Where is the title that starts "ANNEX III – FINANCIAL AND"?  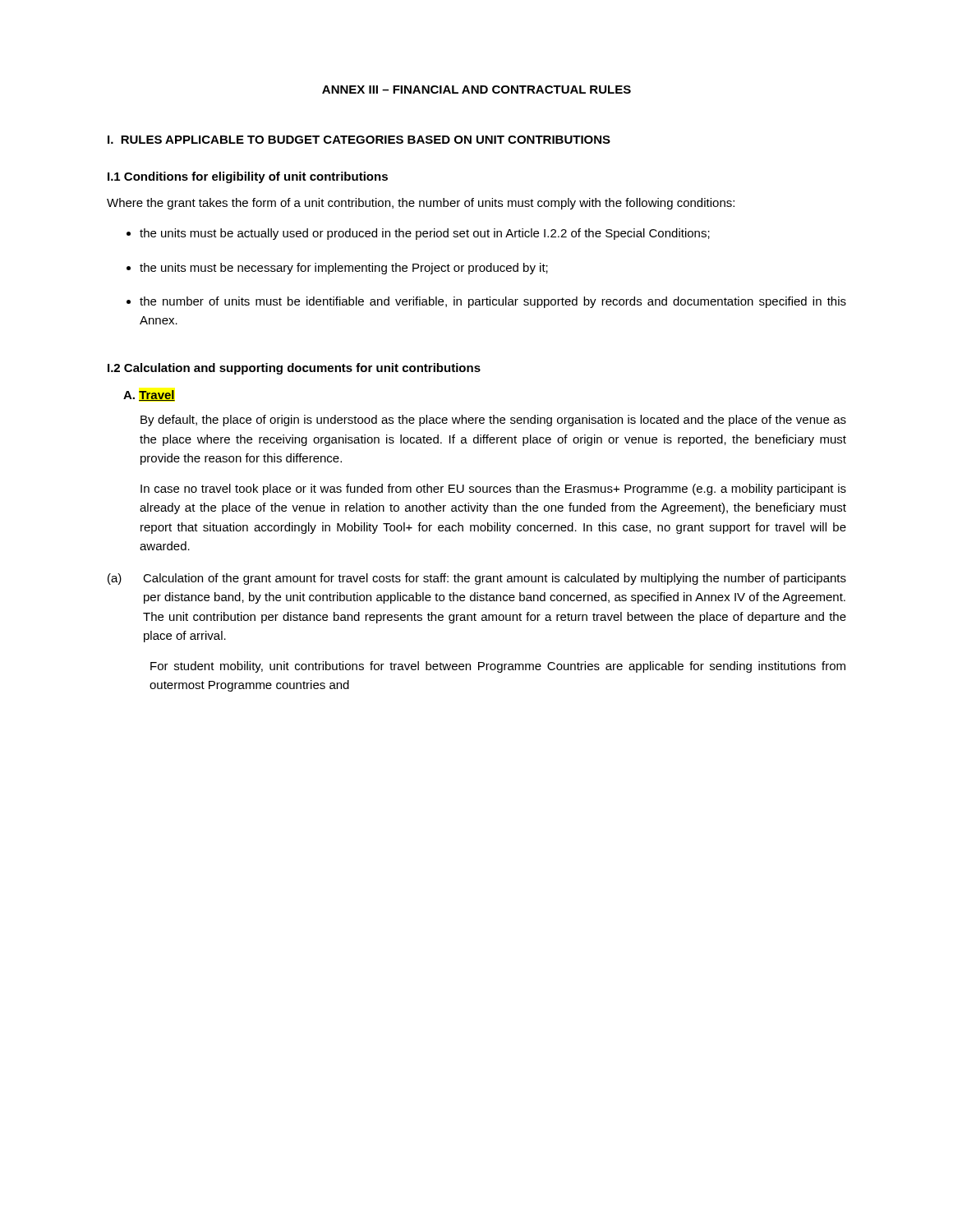coord(476,89)
